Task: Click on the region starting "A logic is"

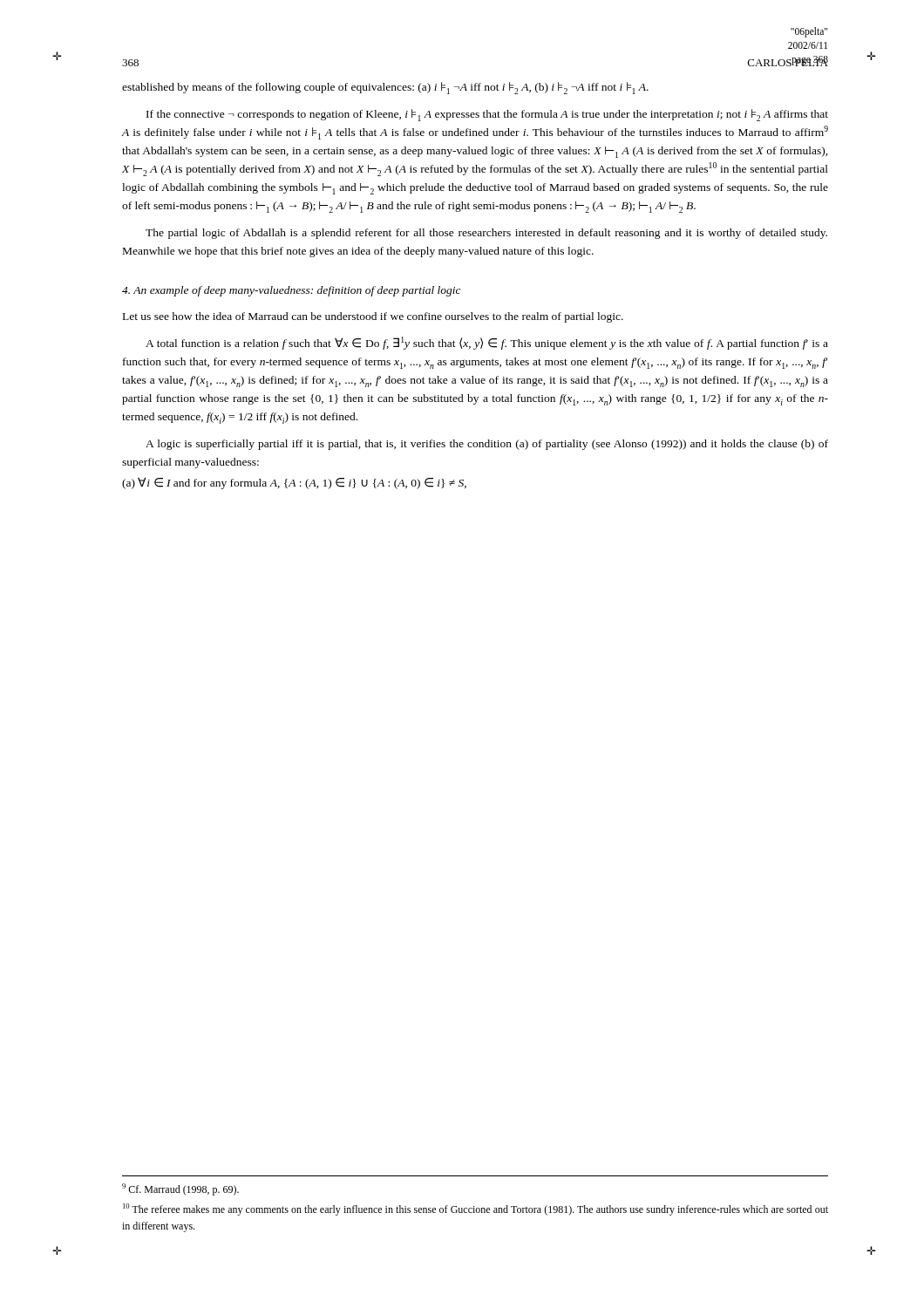Action: (475, 453)
